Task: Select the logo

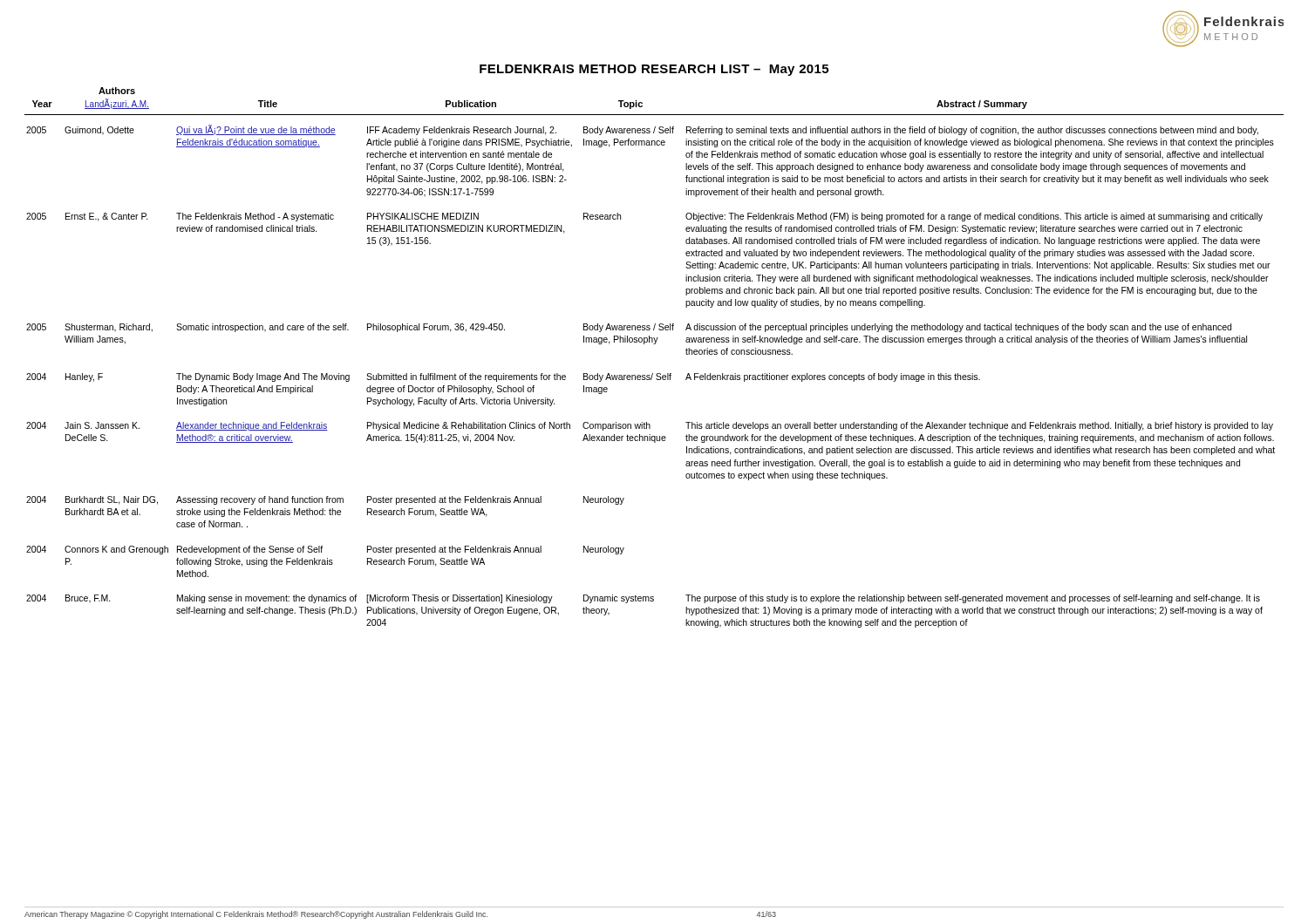Action: pyautogui.click(x=1223, y=30)
